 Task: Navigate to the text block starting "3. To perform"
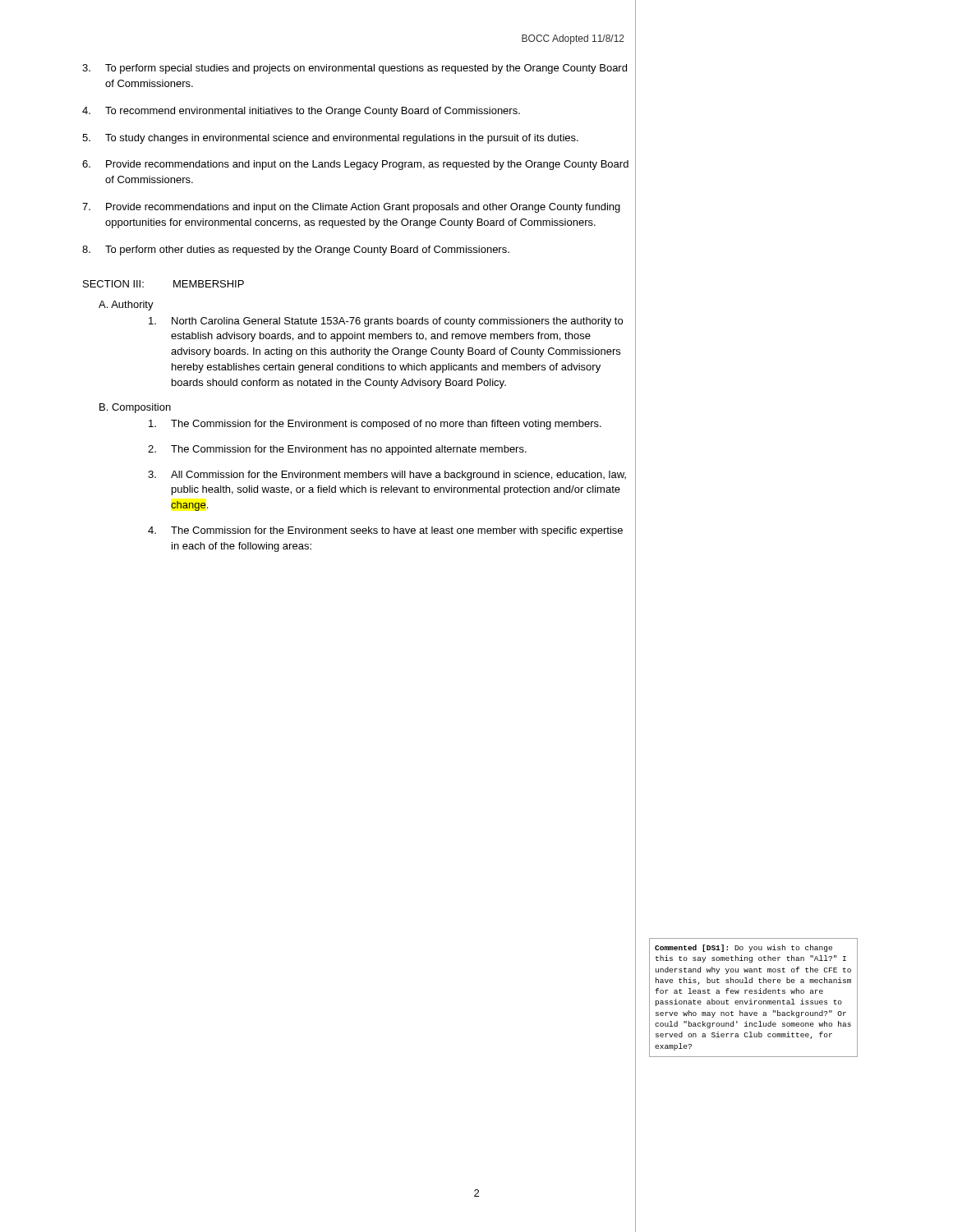click(357, 76)
